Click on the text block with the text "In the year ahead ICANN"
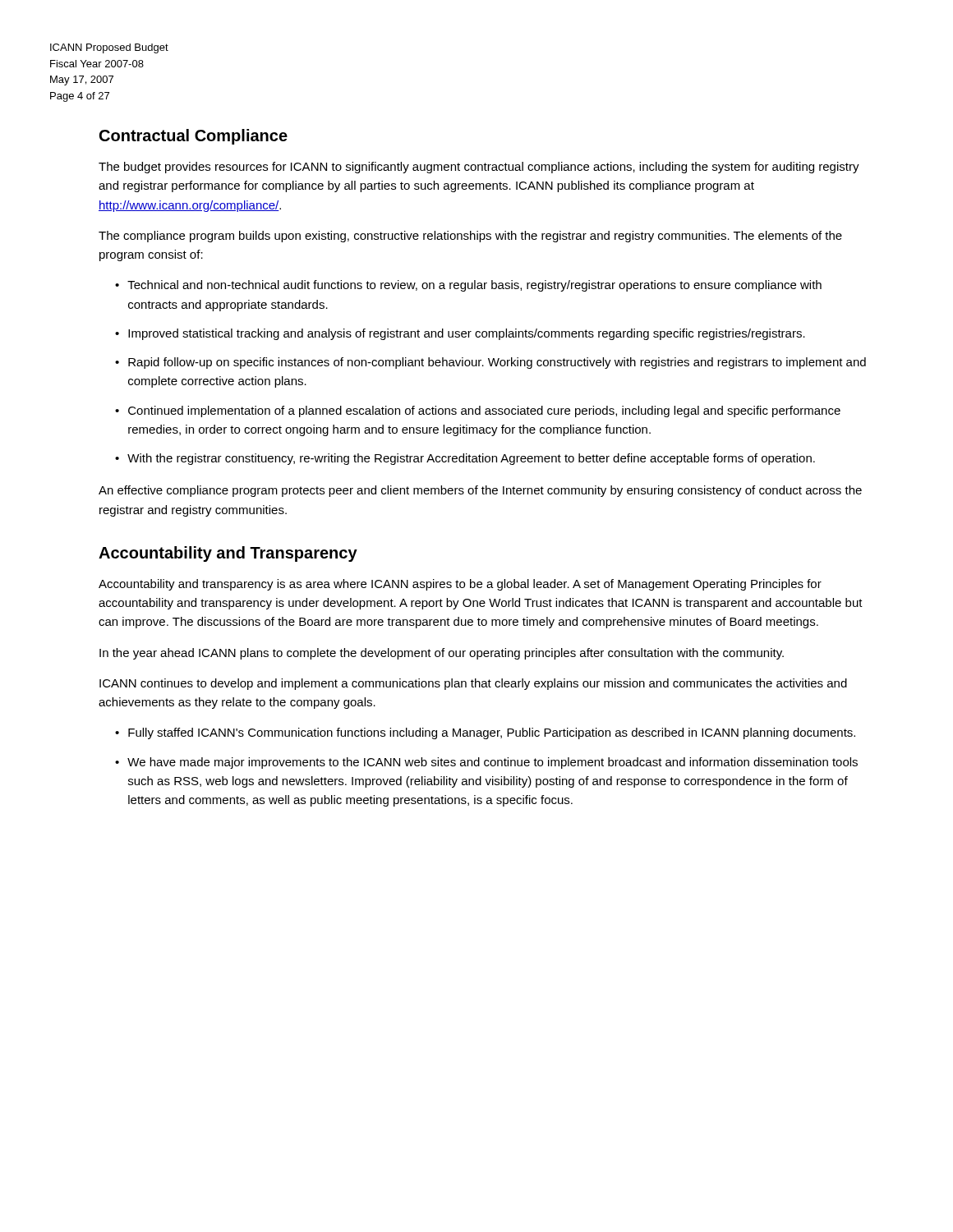The image size is (953, 1232). click(442, 652)
